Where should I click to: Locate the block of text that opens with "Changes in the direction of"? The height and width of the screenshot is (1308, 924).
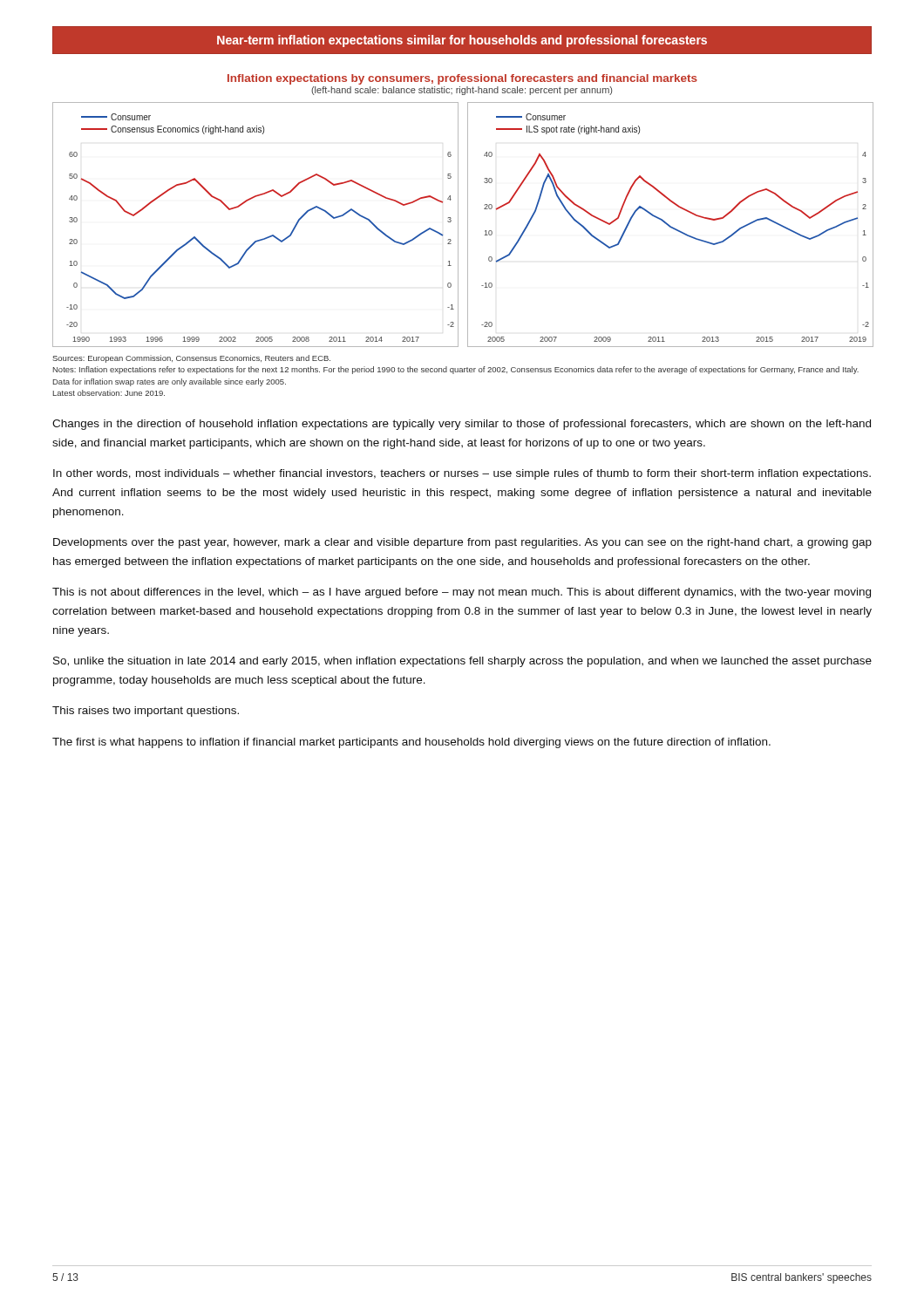[x=462, y=433]
